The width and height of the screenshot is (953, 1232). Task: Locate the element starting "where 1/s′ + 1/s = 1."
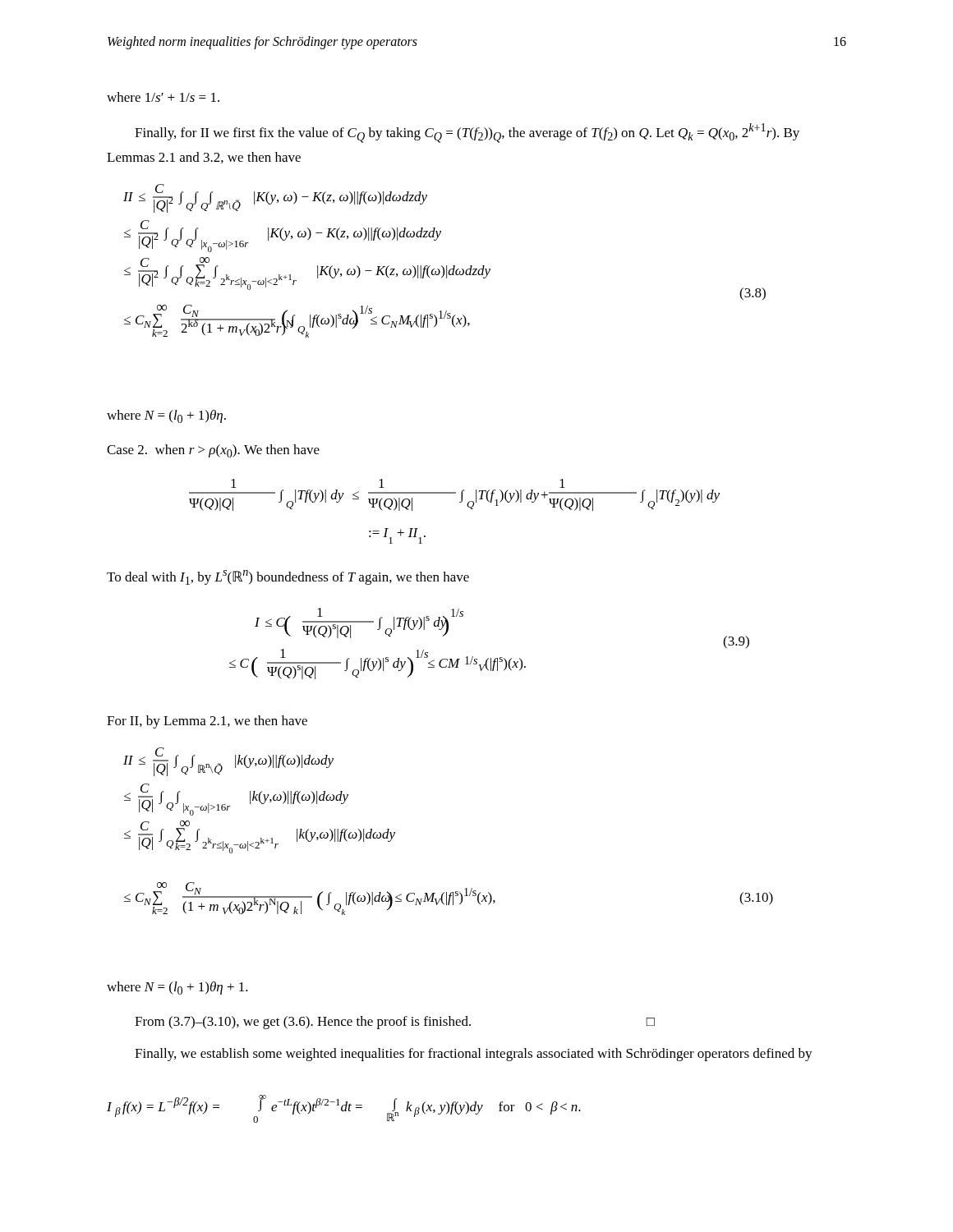click(x=164, y=97)
